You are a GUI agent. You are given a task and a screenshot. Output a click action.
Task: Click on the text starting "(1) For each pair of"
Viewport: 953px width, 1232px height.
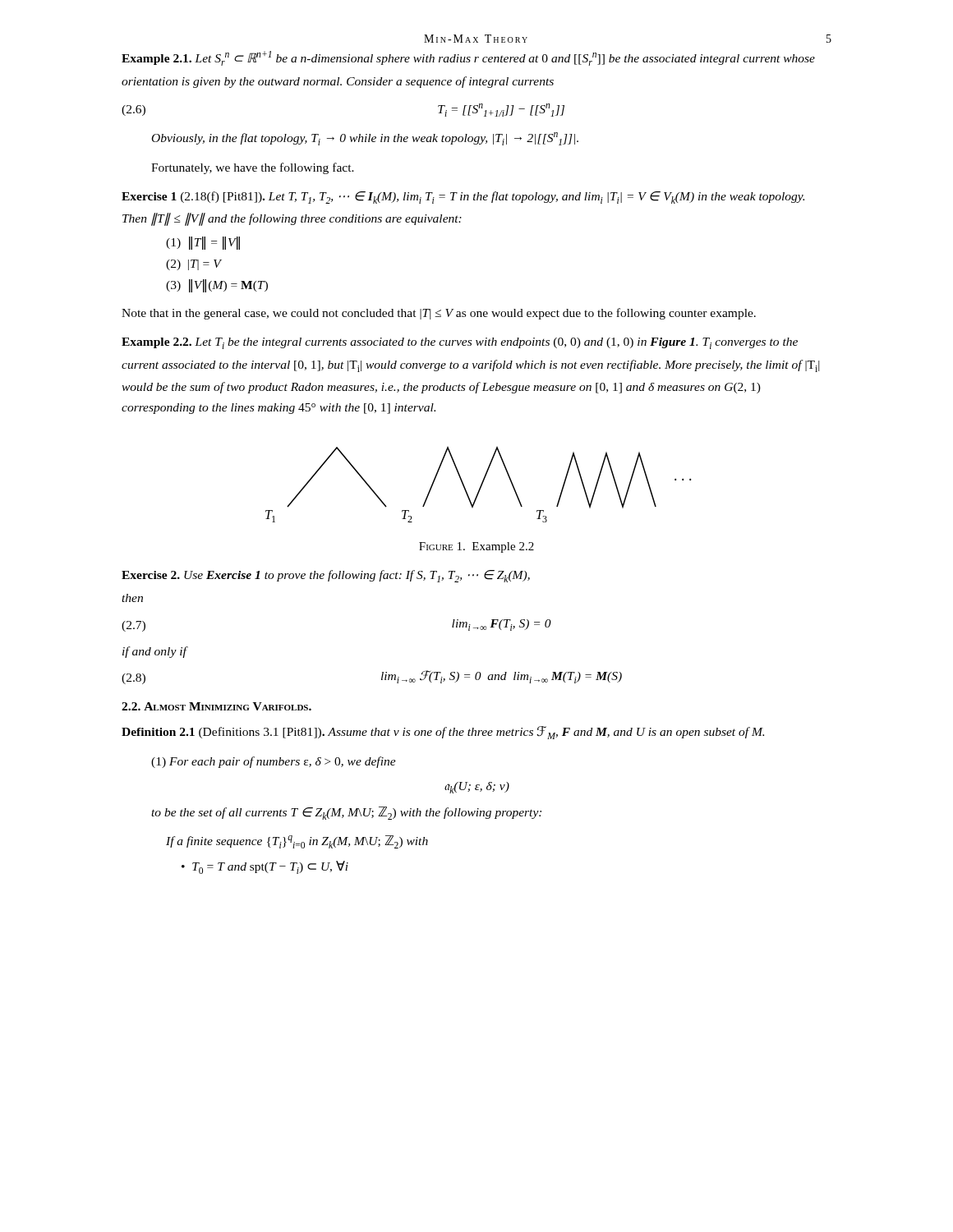coord(273,761)
